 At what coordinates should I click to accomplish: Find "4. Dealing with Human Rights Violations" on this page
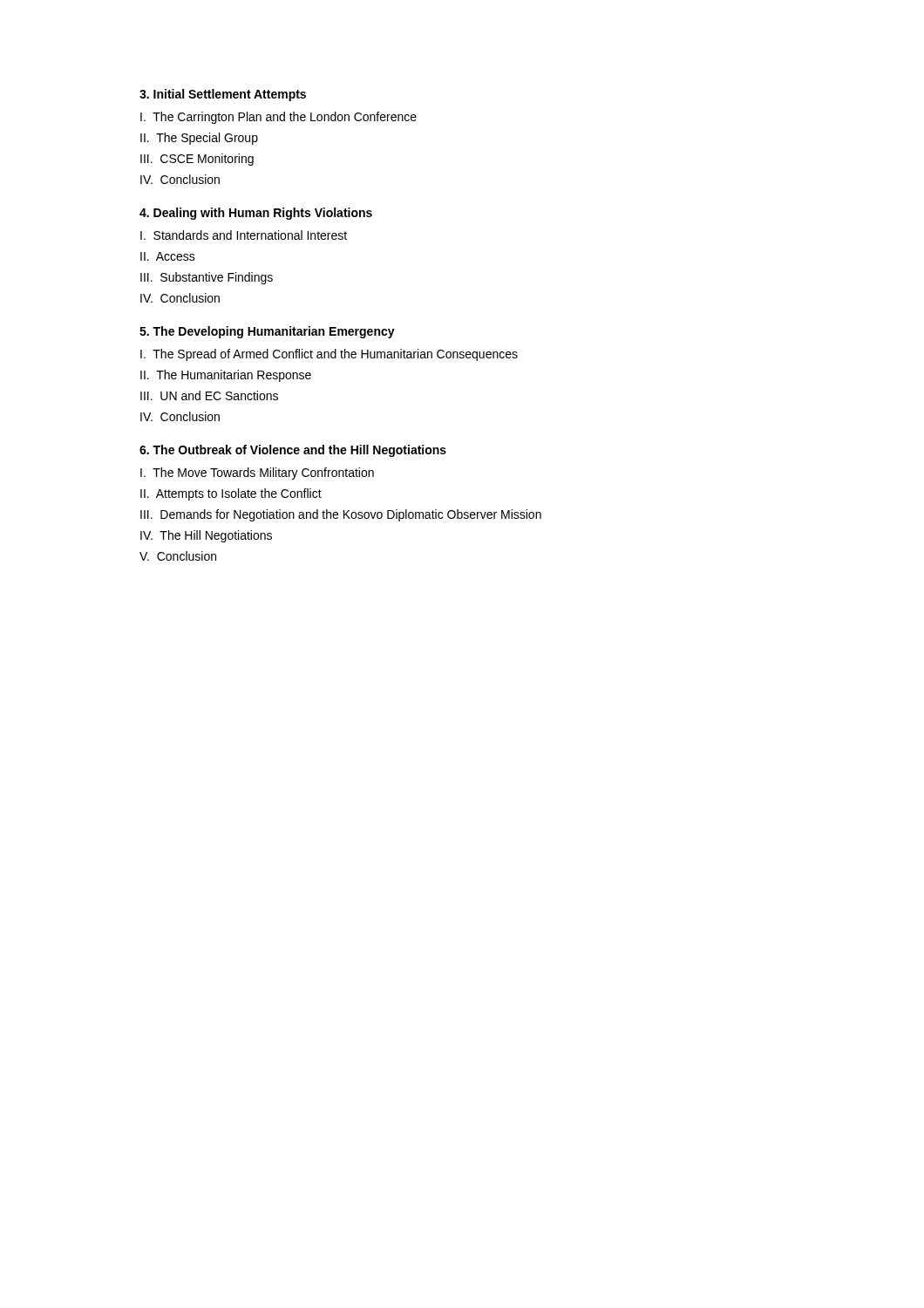pos(256,213)
